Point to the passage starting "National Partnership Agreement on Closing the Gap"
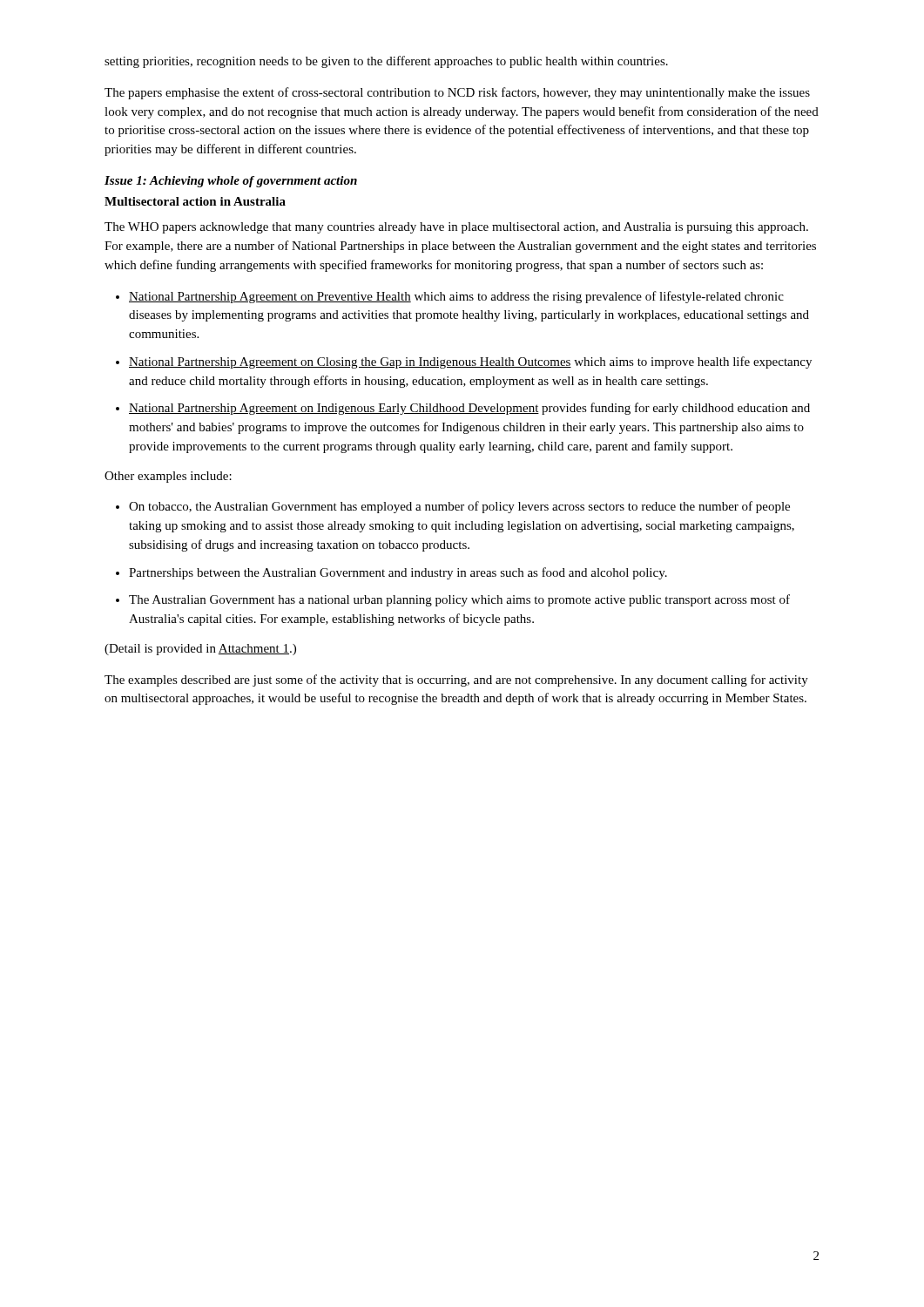 [474, 372]
